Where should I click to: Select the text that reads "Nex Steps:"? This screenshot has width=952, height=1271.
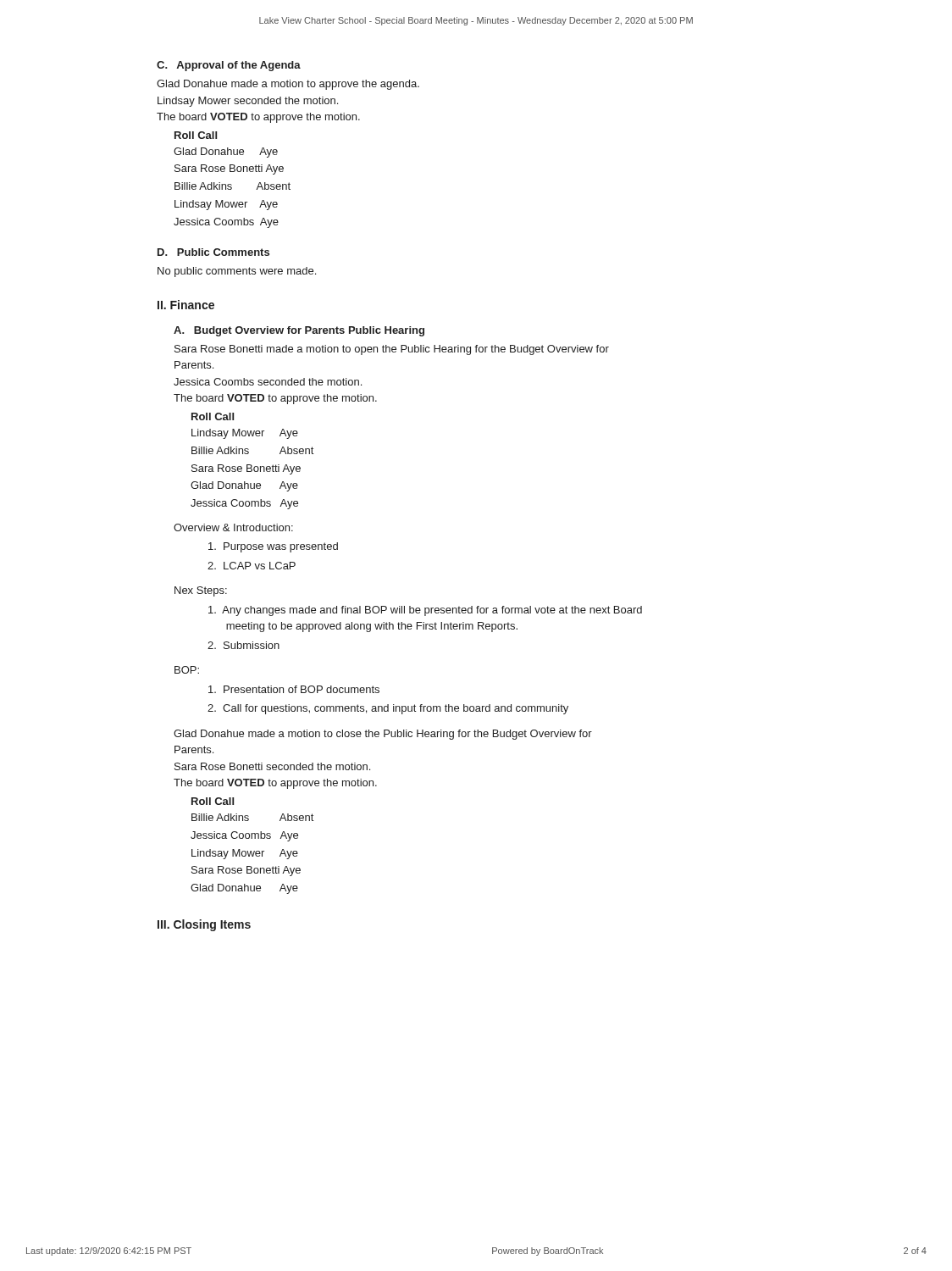(201, 591)
